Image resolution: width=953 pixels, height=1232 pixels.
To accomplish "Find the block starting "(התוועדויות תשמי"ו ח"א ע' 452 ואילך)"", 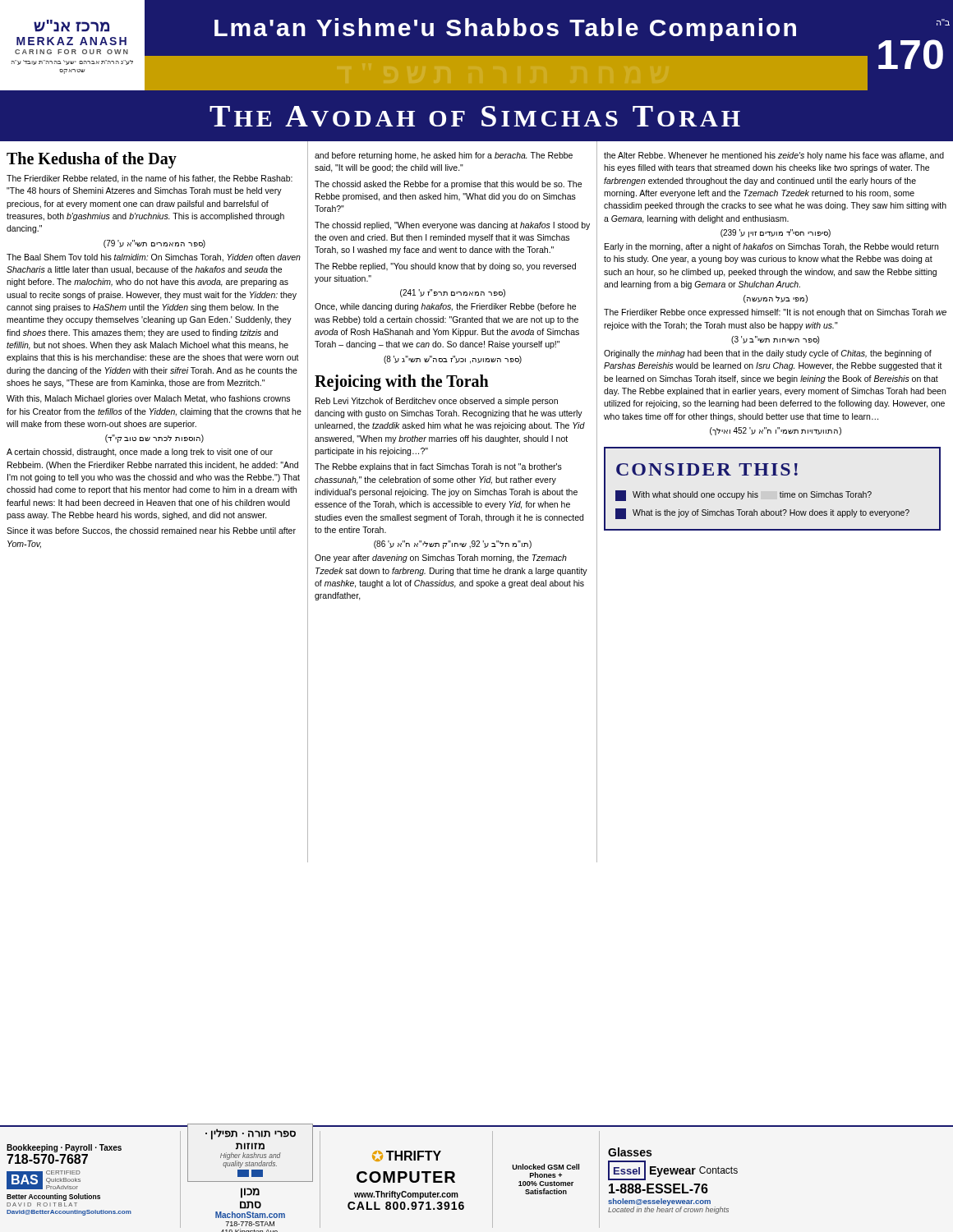I will (x=776, y=431).
